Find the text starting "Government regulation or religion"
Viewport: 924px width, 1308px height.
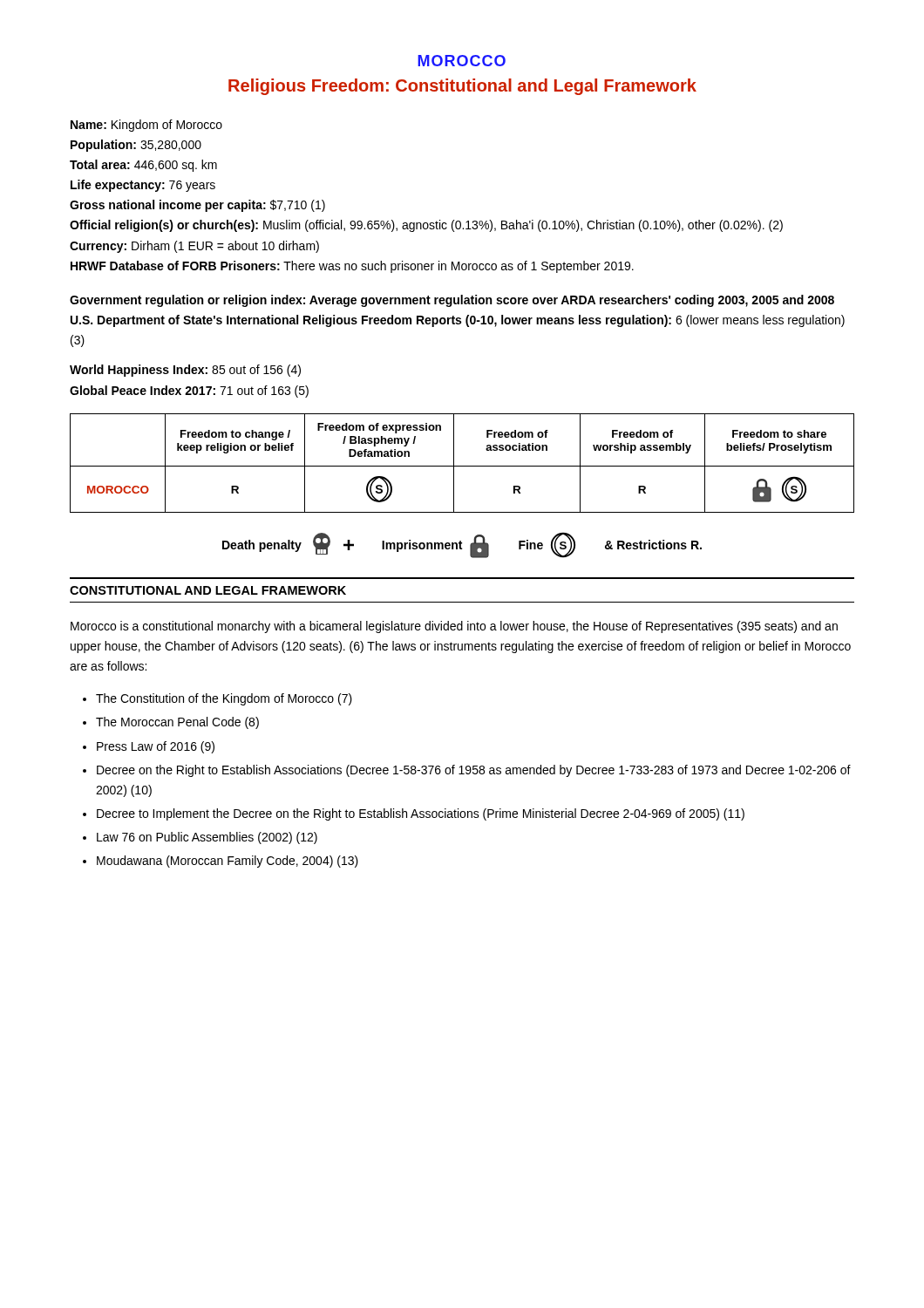point(457,320)
